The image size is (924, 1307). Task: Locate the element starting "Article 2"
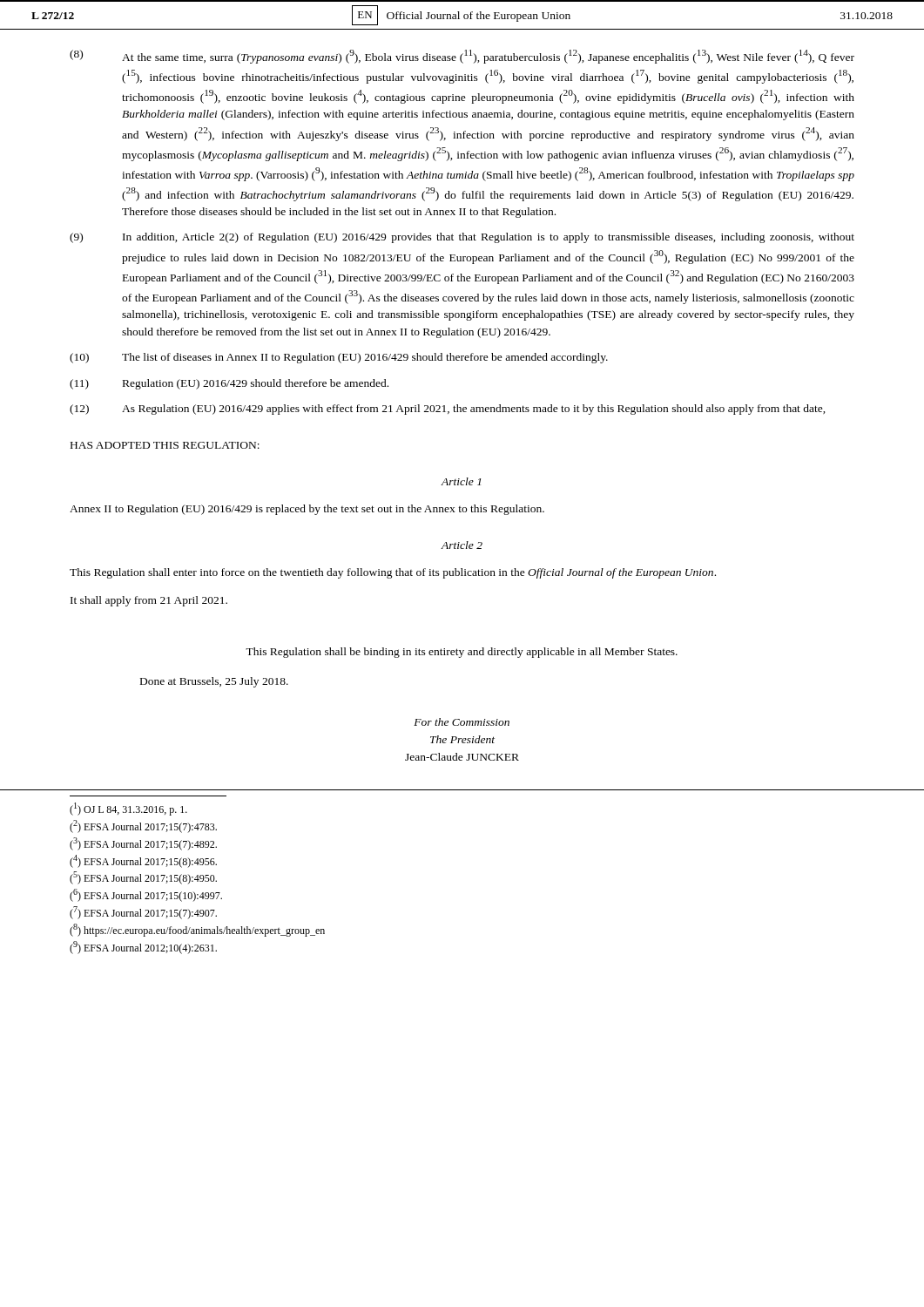point(462,545)
